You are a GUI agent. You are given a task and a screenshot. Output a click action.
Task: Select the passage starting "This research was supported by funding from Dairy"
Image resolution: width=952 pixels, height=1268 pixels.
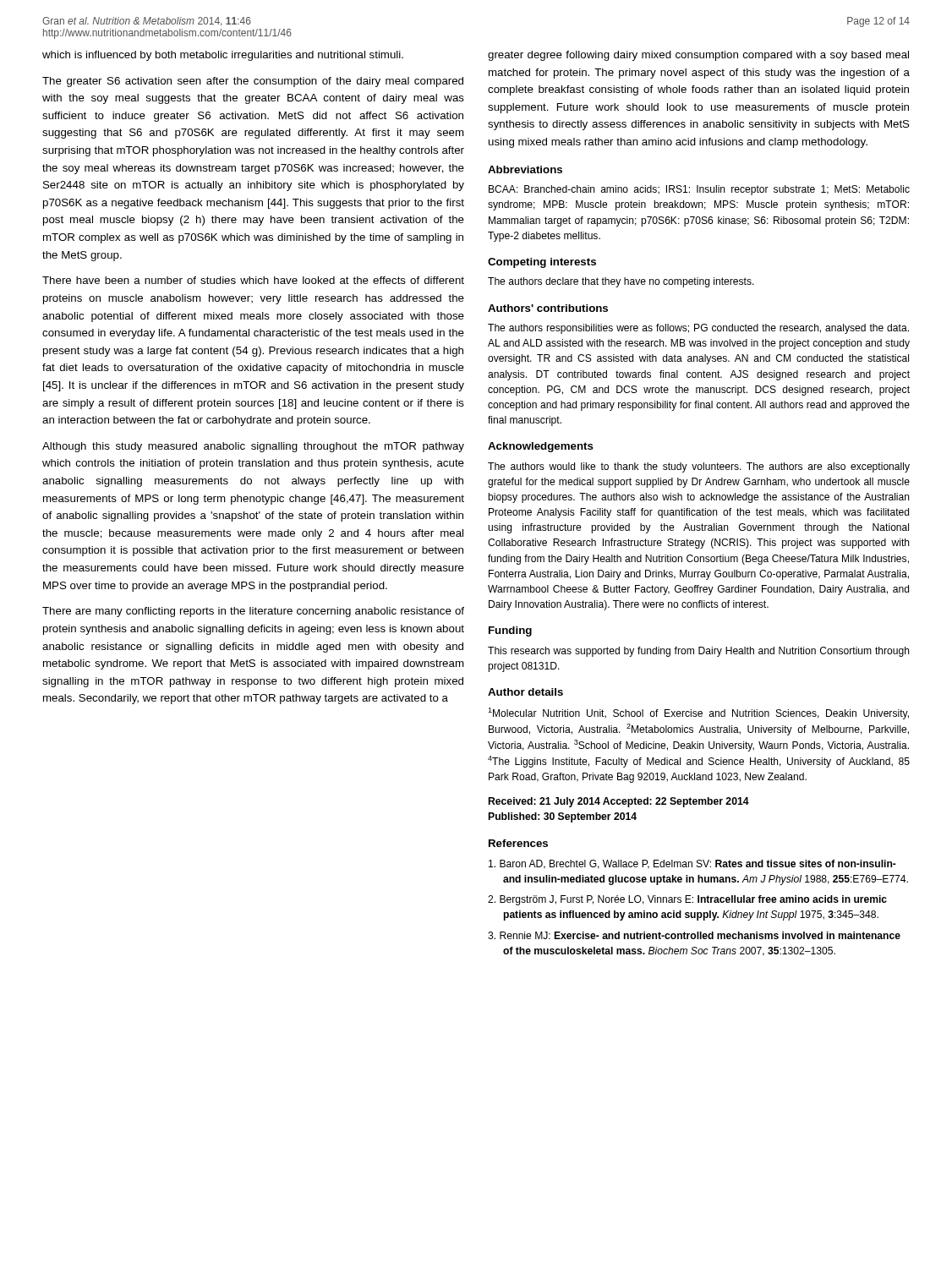(699, 658)
